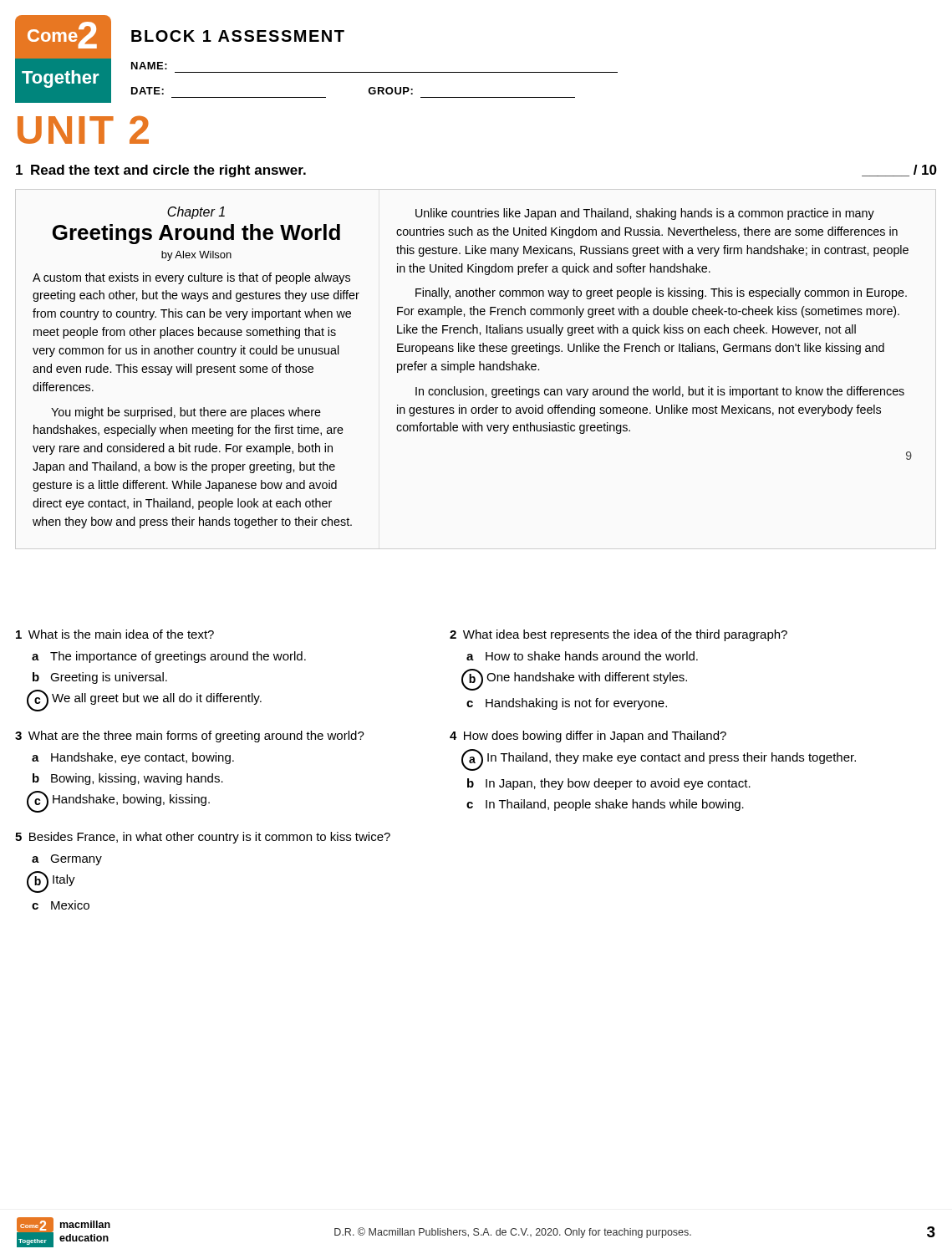Locate the element starting "4 How does bowing"
Viewport: 952px width, 1254px height.
pos(693,770)
